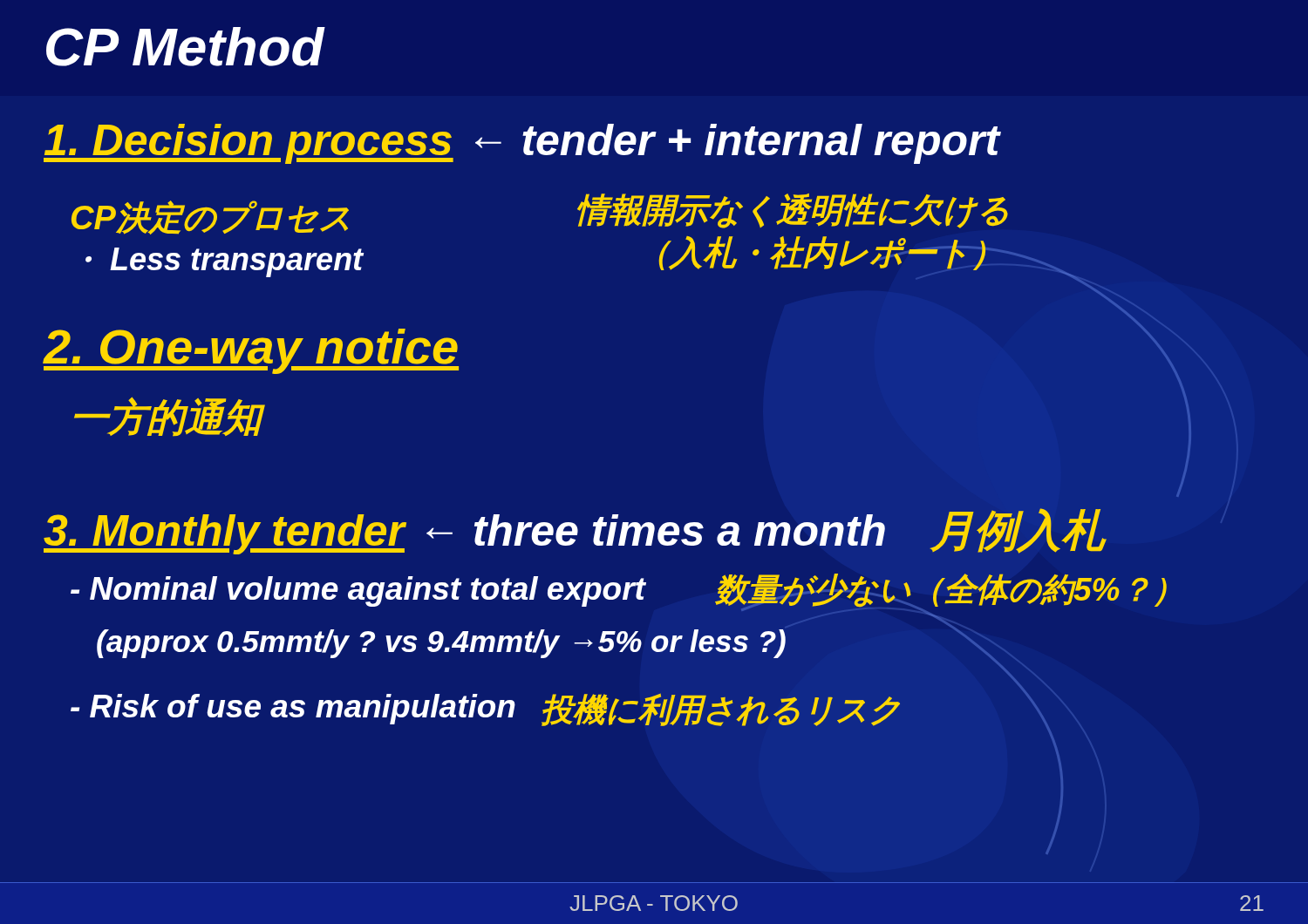1308x924 pixels.
Task: Navigate to the block starting "3. Monthly tender ← three times a month"
Action: coord(574,531)
